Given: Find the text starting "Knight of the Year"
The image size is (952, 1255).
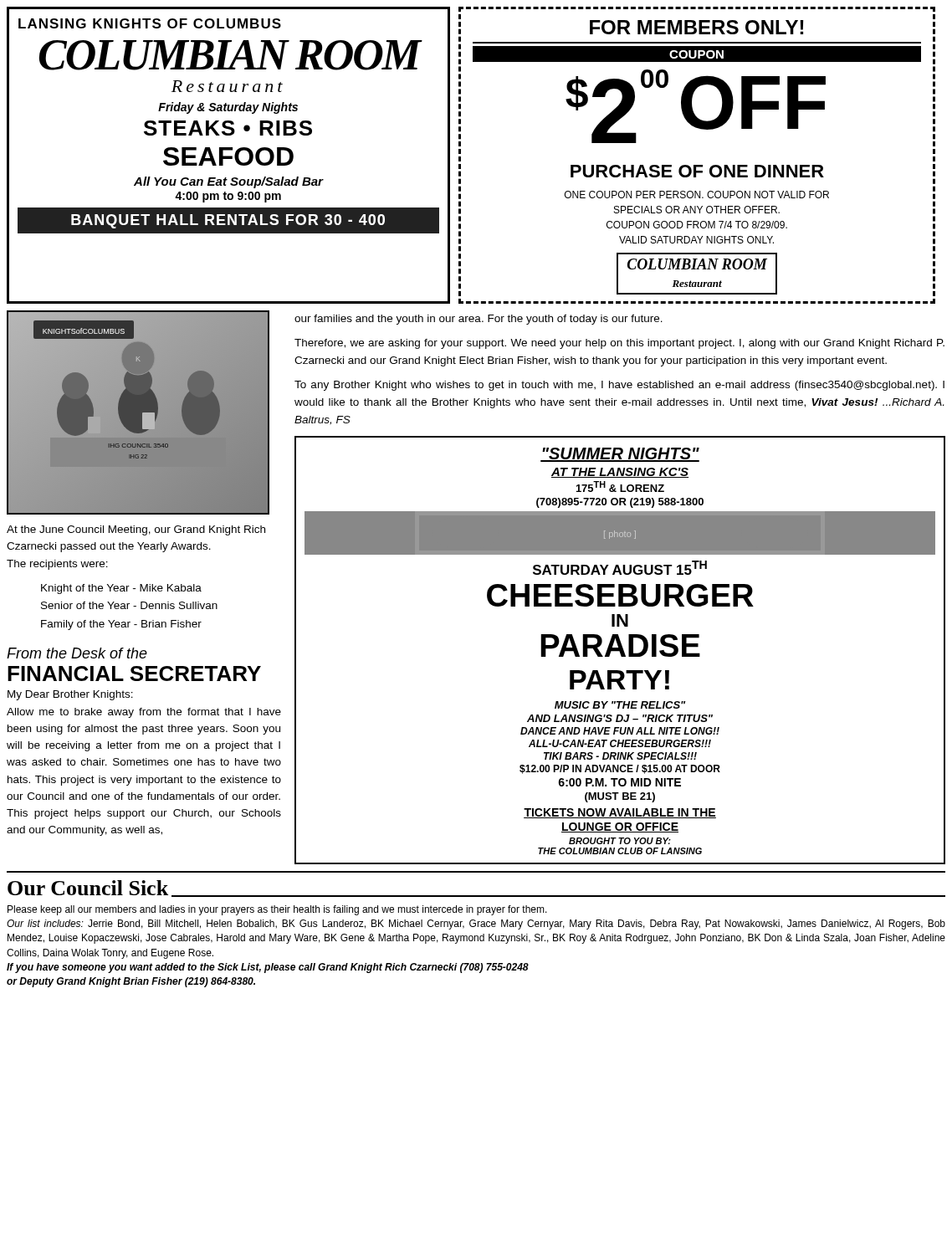Looking at the screenshot, I should tap(121, 588).
